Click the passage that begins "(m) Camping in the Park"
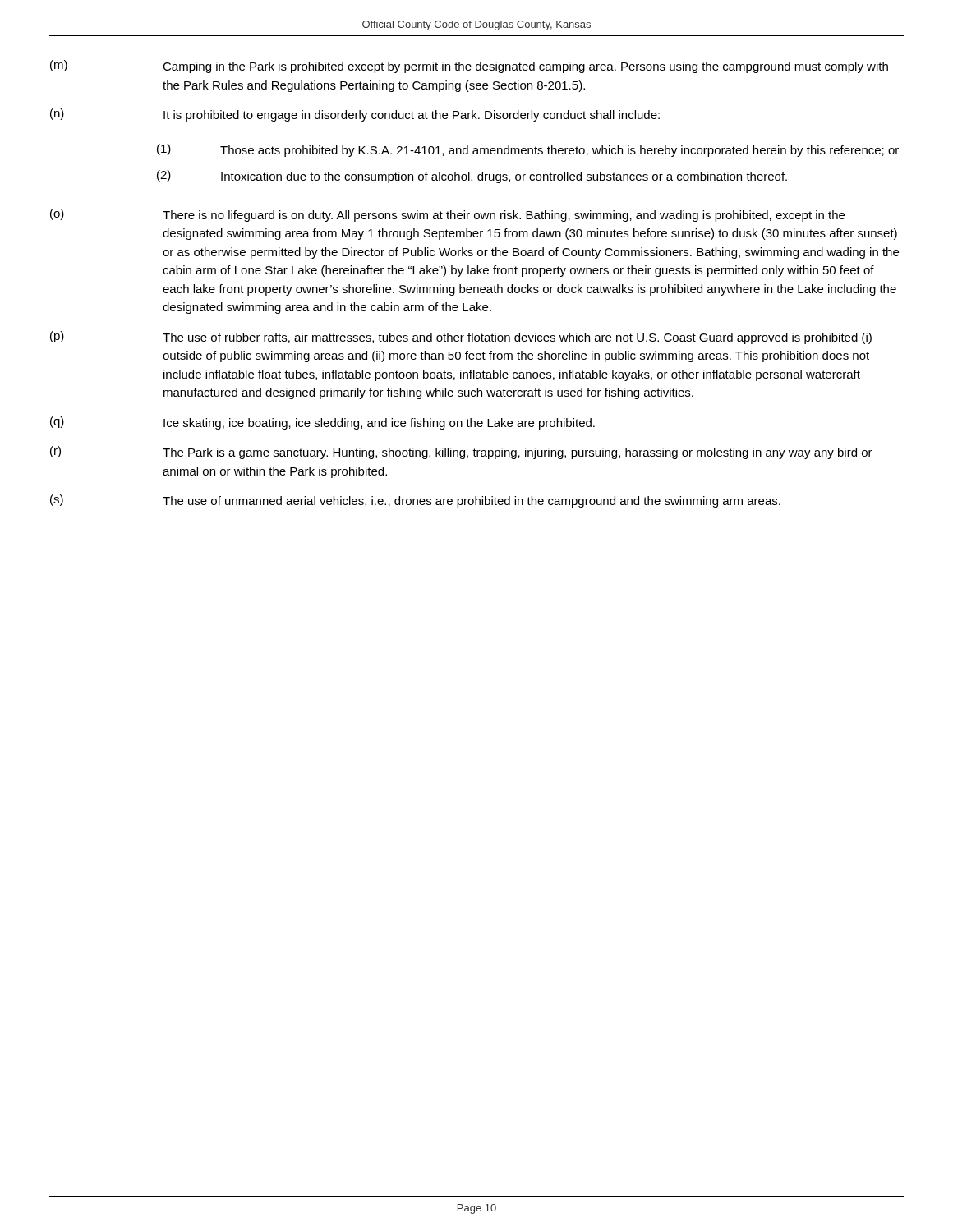This screenshot has width=953, height=1232. click(476, 76)
